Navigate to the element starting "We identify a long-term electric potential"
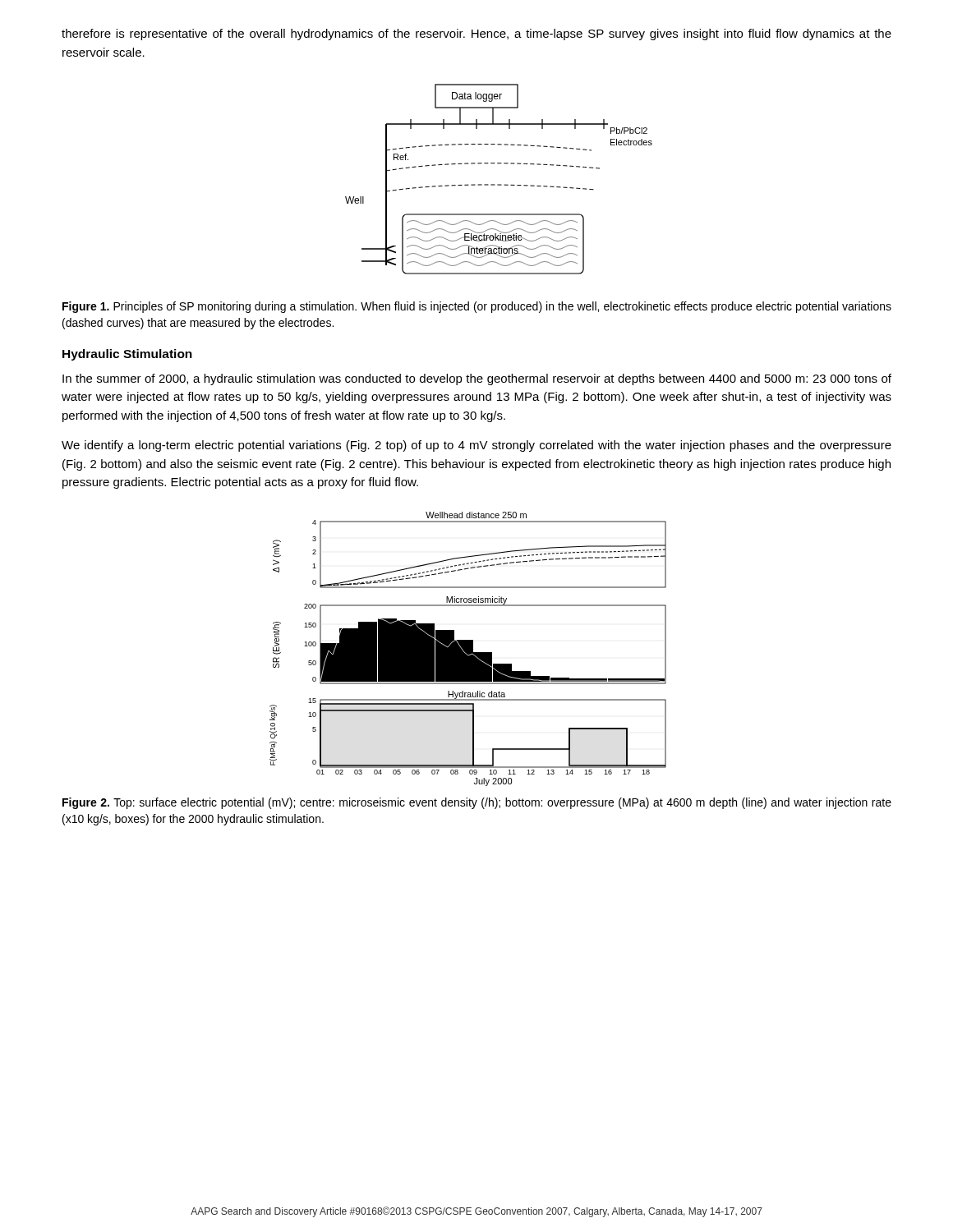Screen dimensions: 1232x953 (x=476, y=463)
